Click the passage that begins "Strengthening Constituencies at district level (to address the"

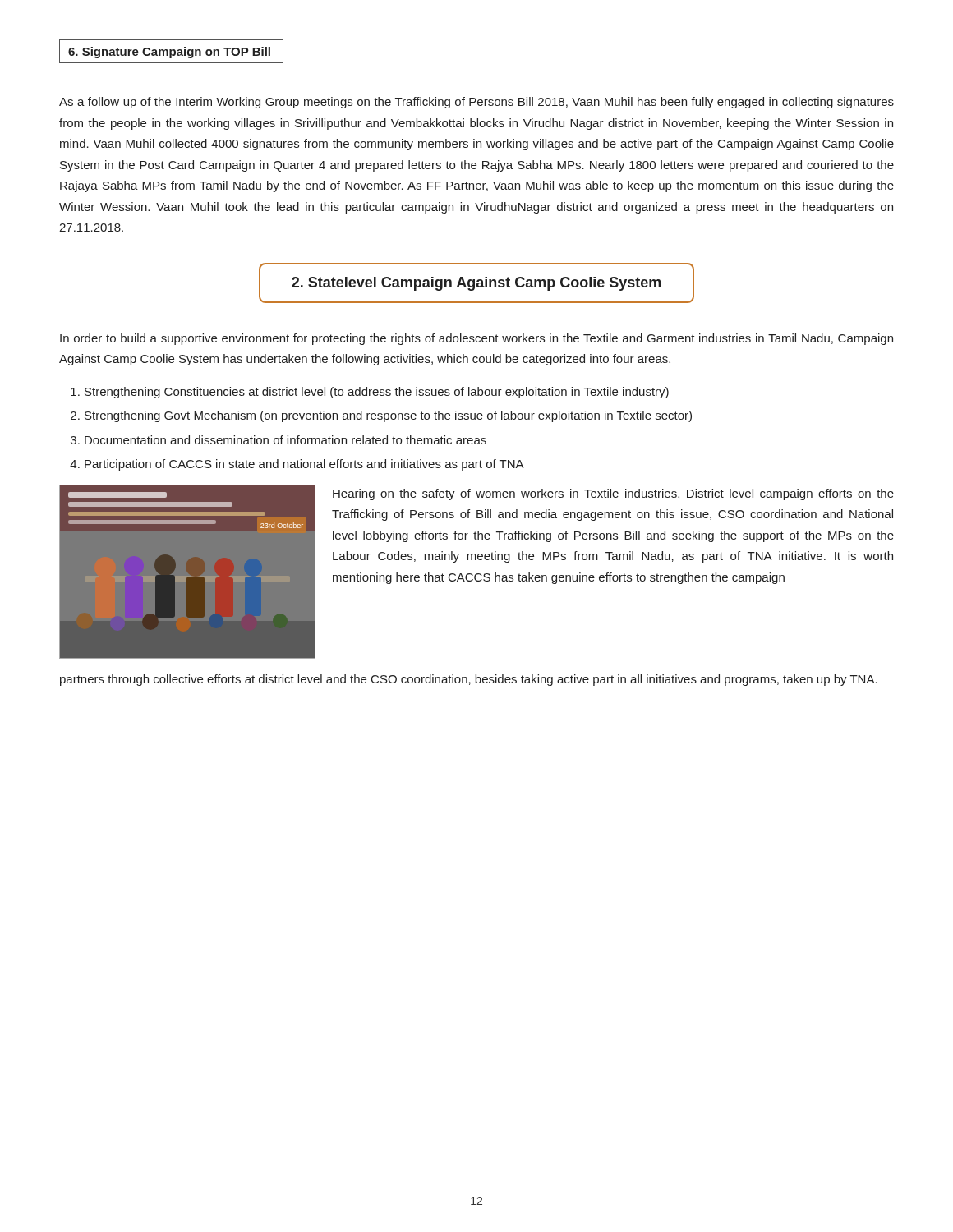pyautogui.click(x=376, y=391)
